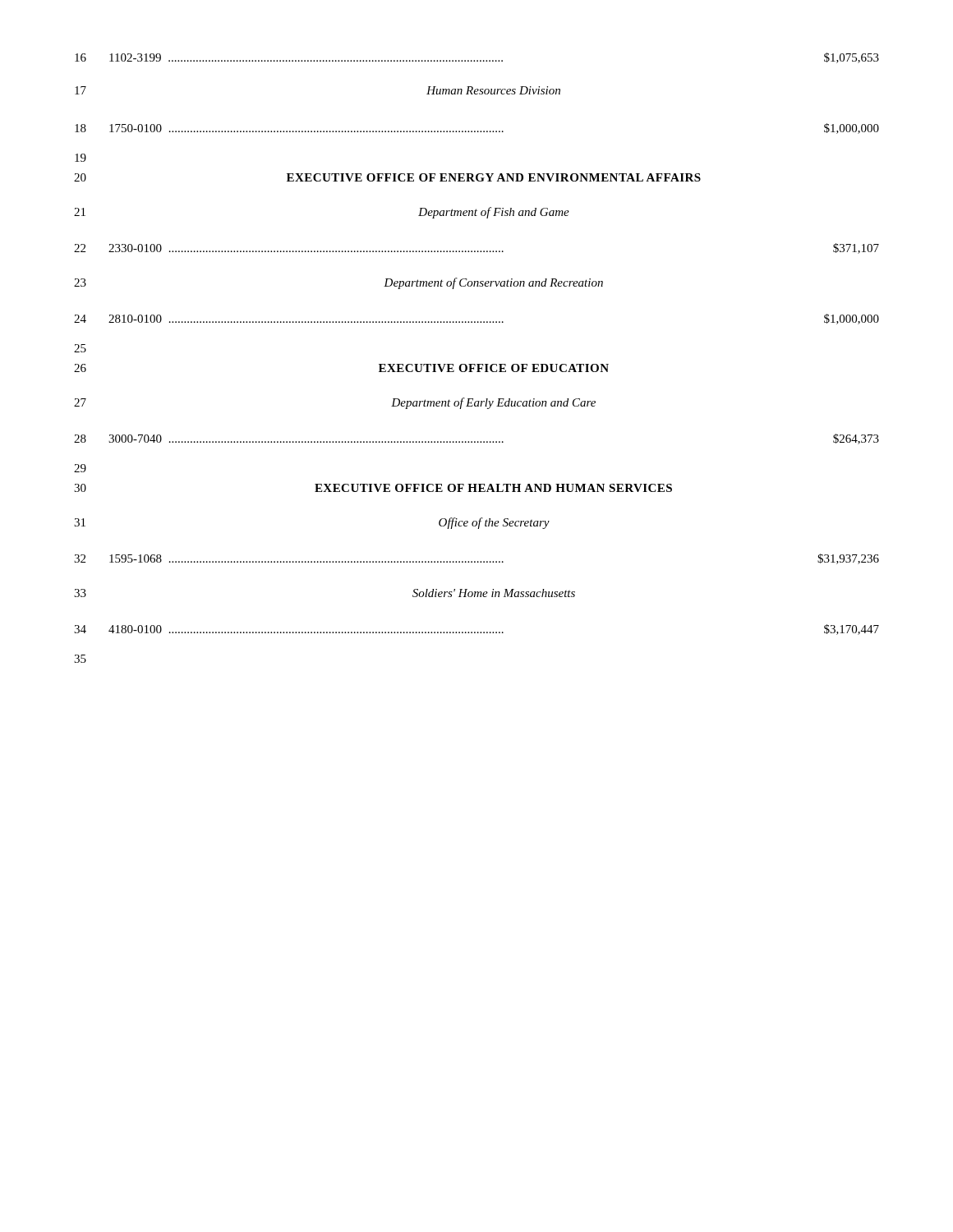The image size is (953, 1232).
Task: Point to the region starting "24 2810-0100 ............................................................................................................. $1,000,000"
Action: coord(476,319)
